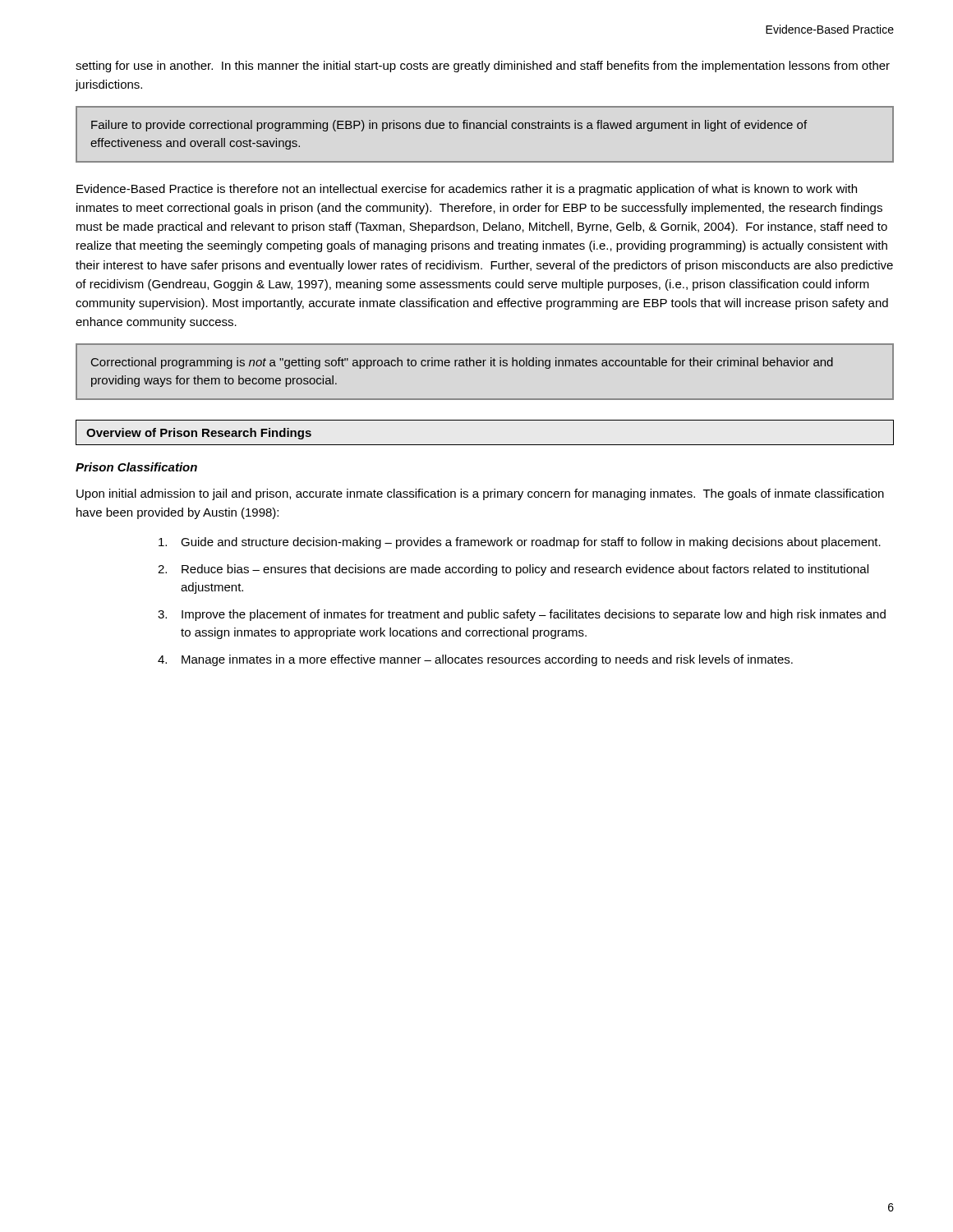Viewport: 953px width, 1232px height.
Task: Find the block on this page that starts "3. Improve the placement of"
Action: pyautogui.click(x=526, y=623)
